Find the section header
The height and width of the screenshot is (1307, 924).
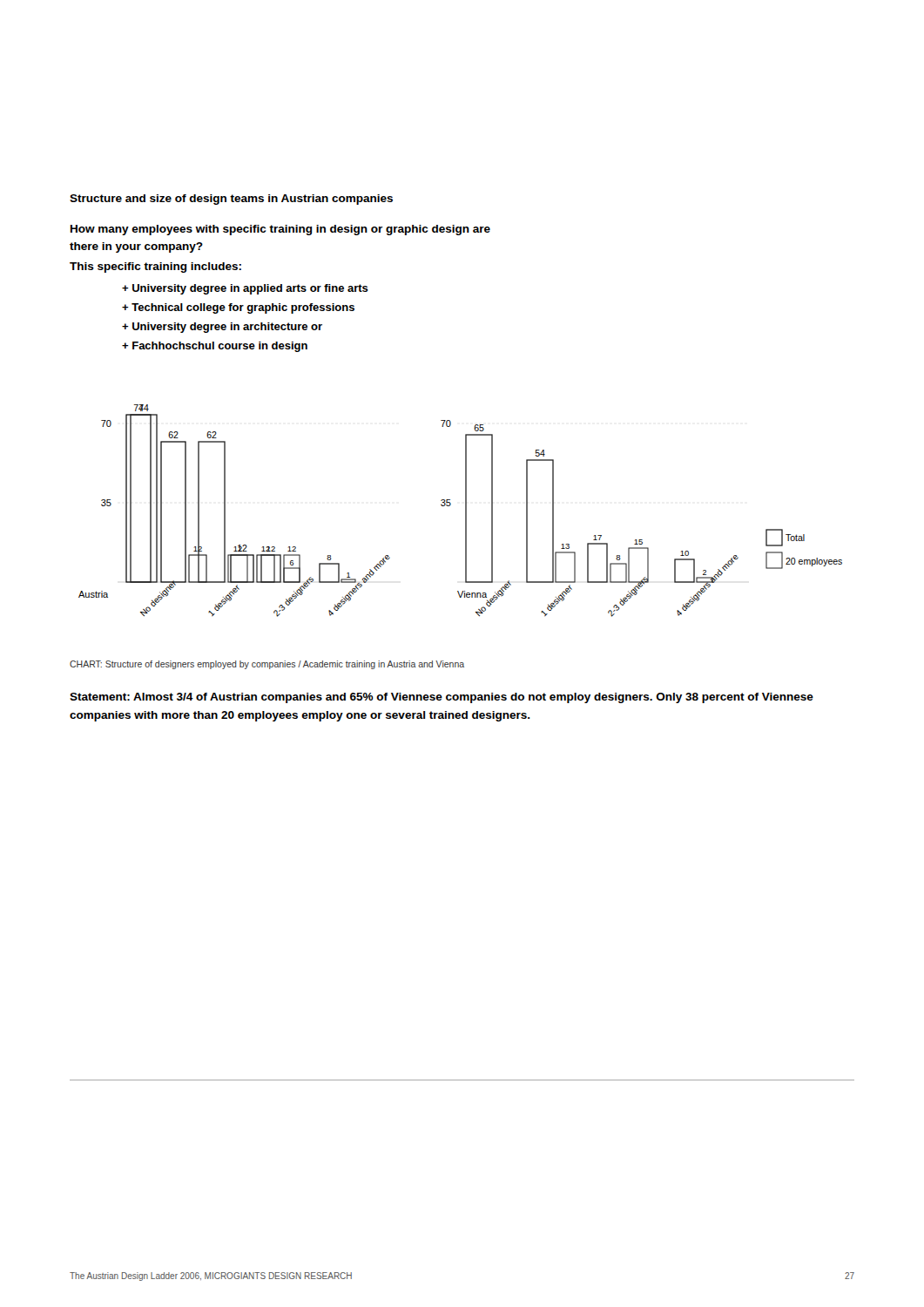coord(231,198)
